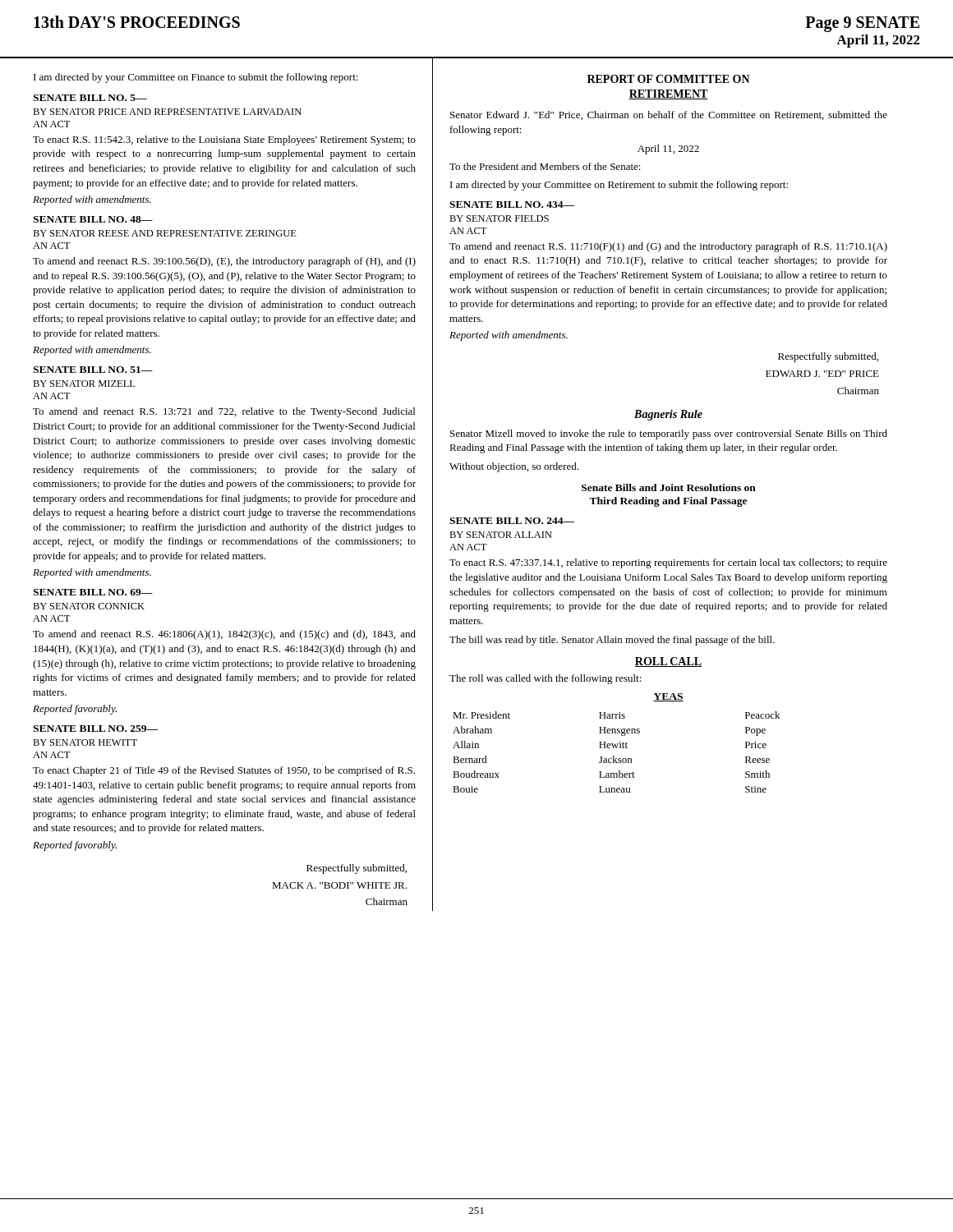
Task: Point to the element starting "Senate Bills and Joint Resolutions onThird Reading"
Action: tap(668, 494)
